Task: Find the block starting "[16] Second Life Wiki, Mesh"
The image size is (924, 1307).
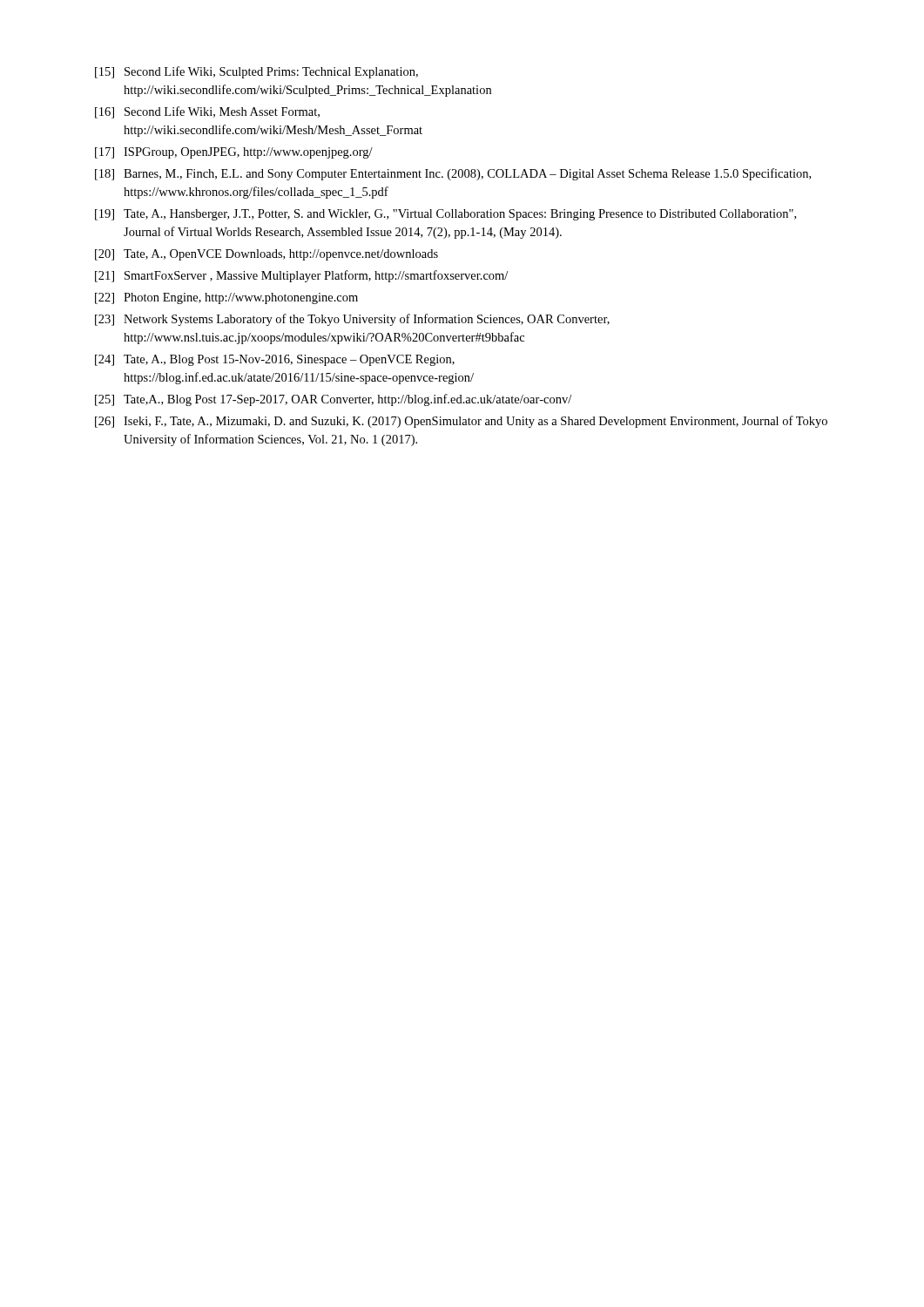Action: (207, 112)
